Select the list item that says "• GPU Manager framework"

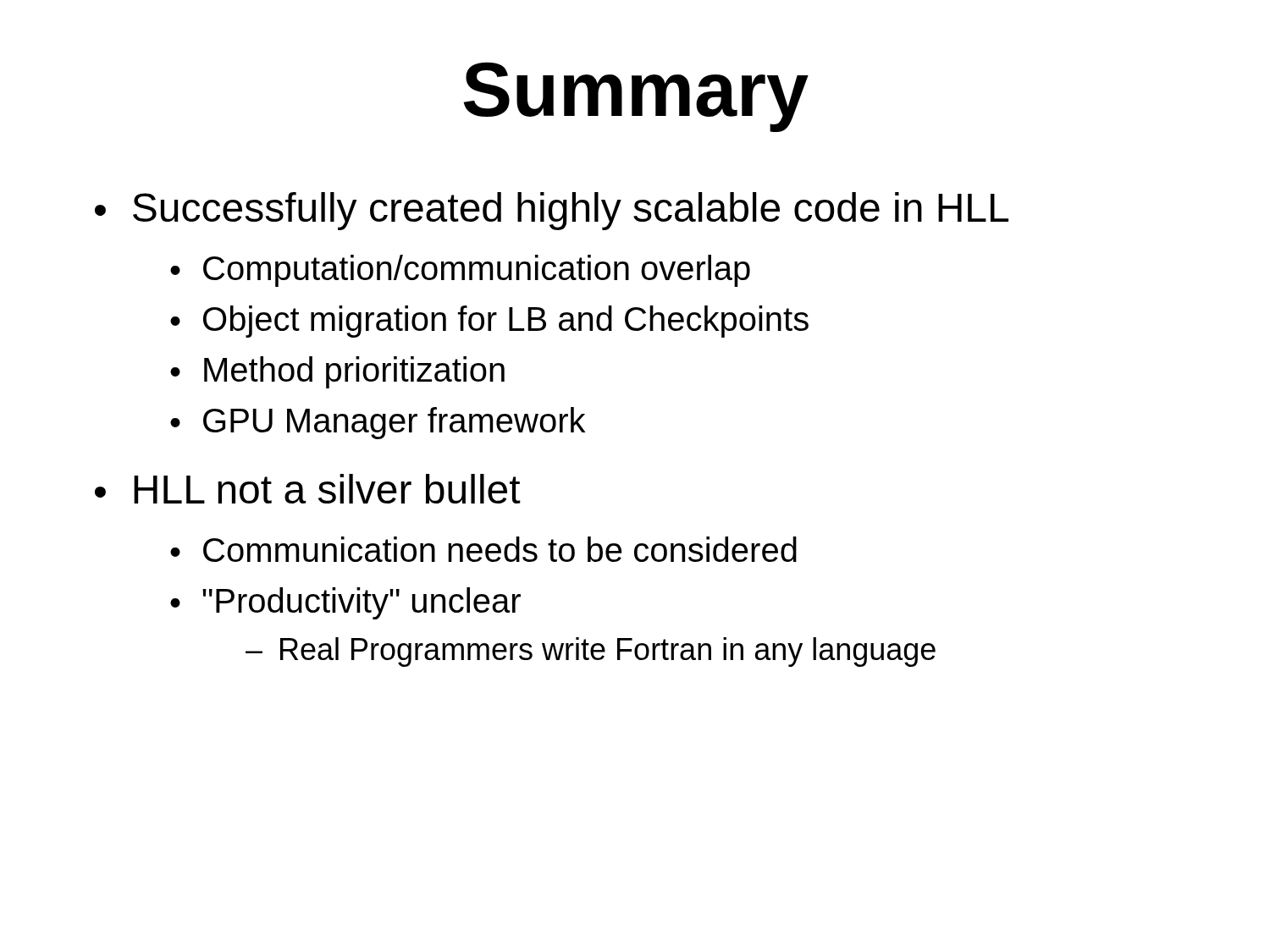click(x=377, y=422)
